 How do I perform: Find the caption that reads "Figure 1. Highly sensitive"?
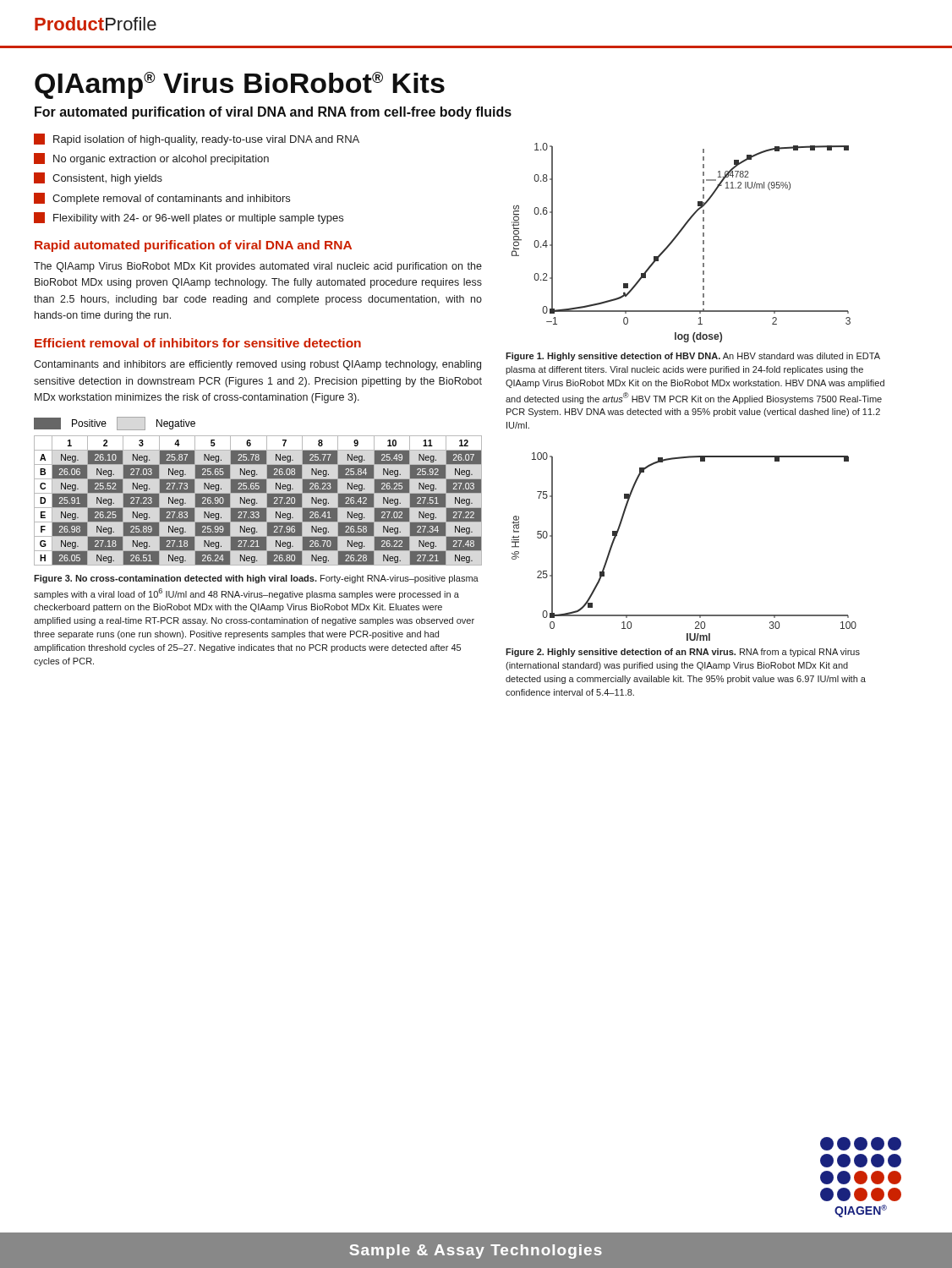point(695,391)
